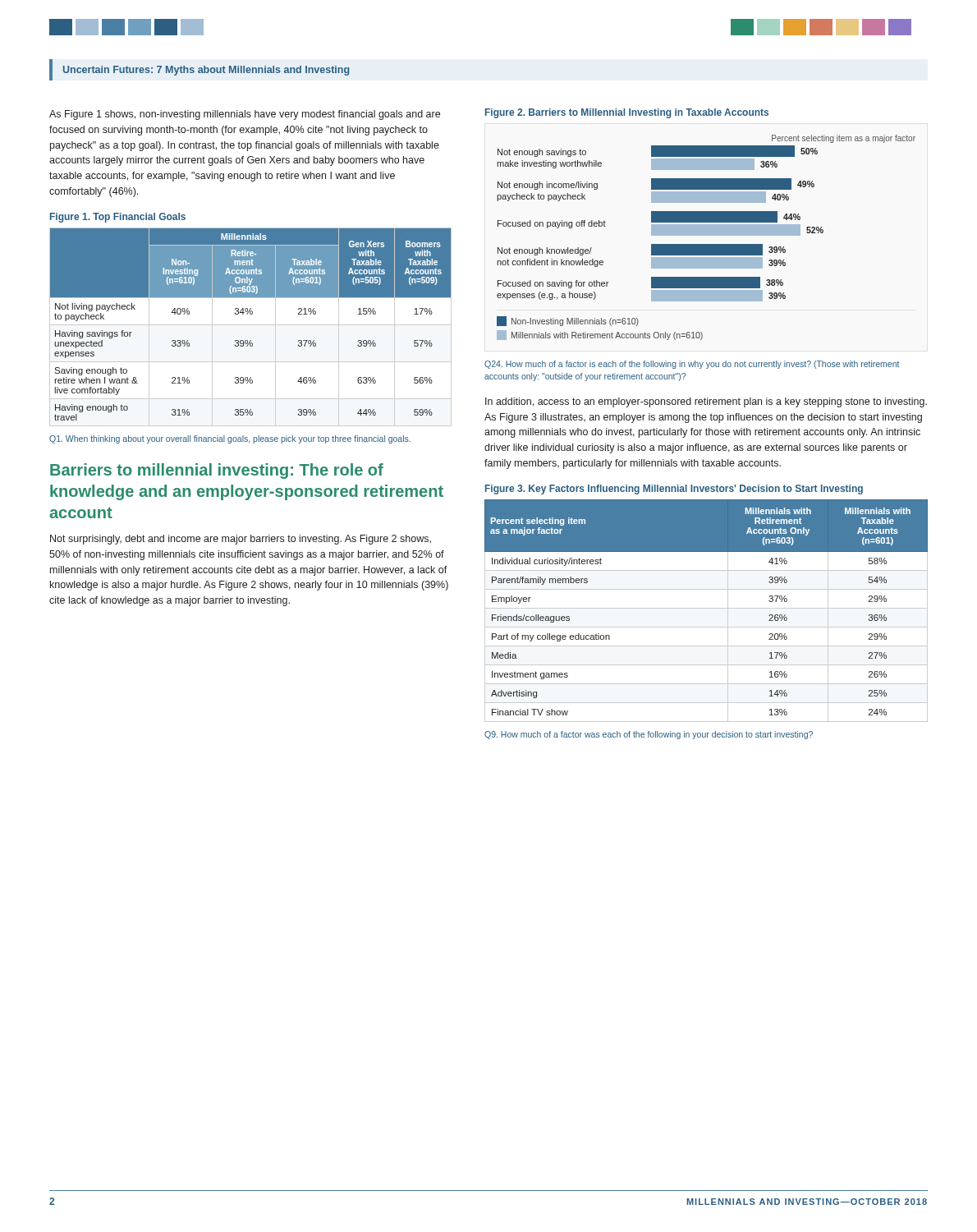Locate the footnote that says "Q9. How much of a factor"

(649, 734)
